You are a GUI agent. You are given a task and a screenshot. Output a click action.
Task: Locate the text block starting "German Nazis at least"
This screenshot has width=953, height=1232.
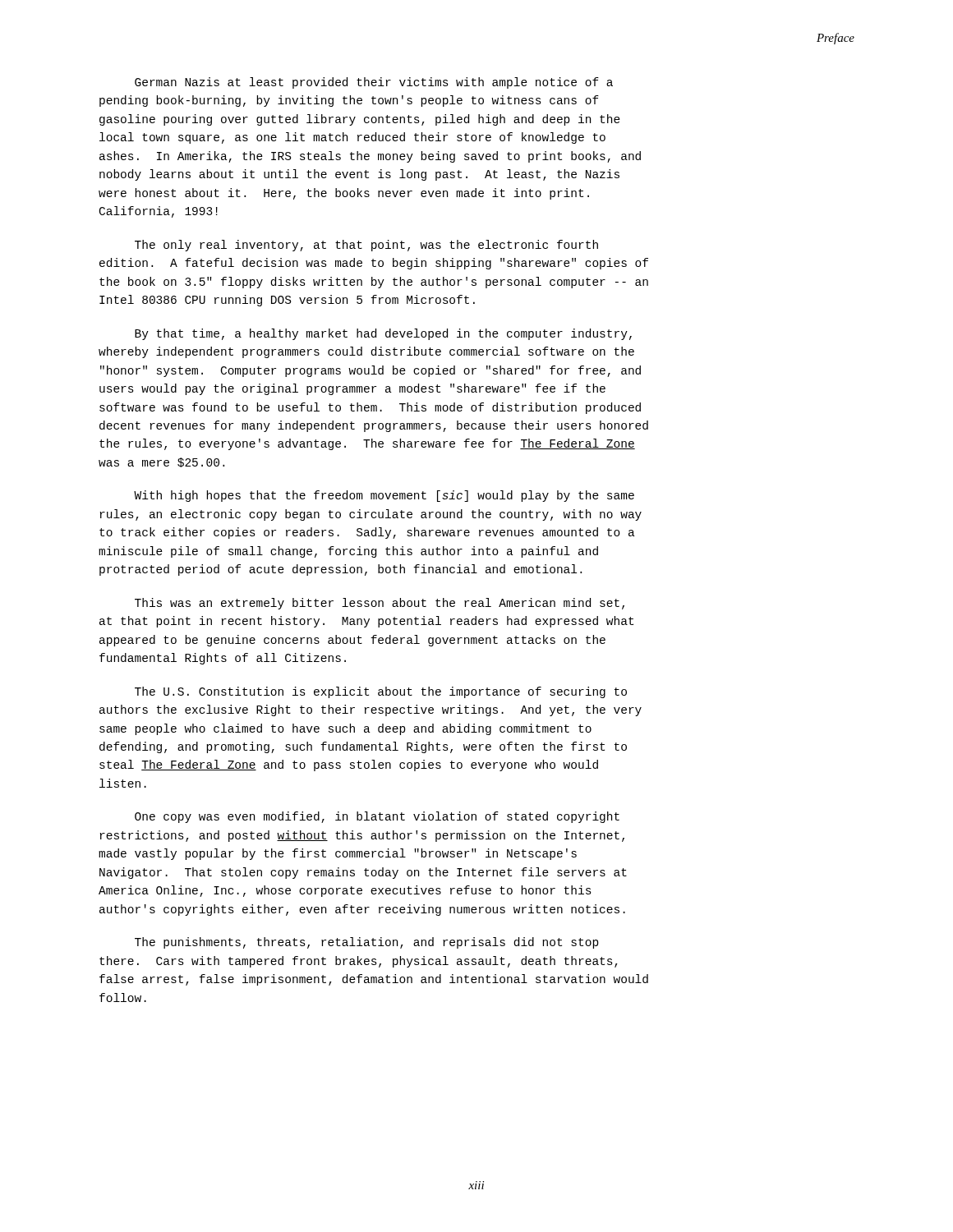[370, 148]
